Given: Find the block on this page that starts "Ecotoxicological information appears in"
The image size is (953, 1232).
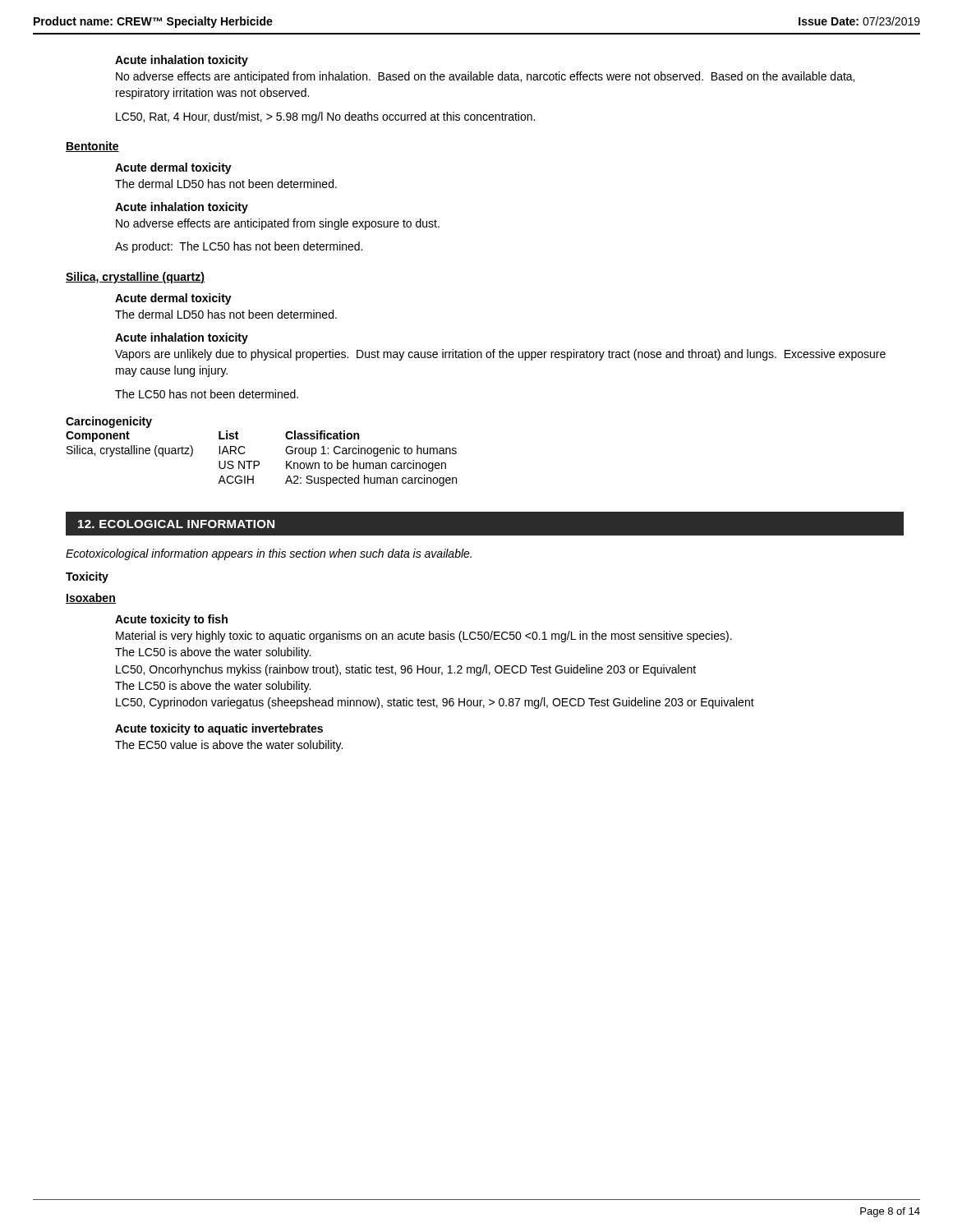Looking at the screenshot, I should point(269,554).
